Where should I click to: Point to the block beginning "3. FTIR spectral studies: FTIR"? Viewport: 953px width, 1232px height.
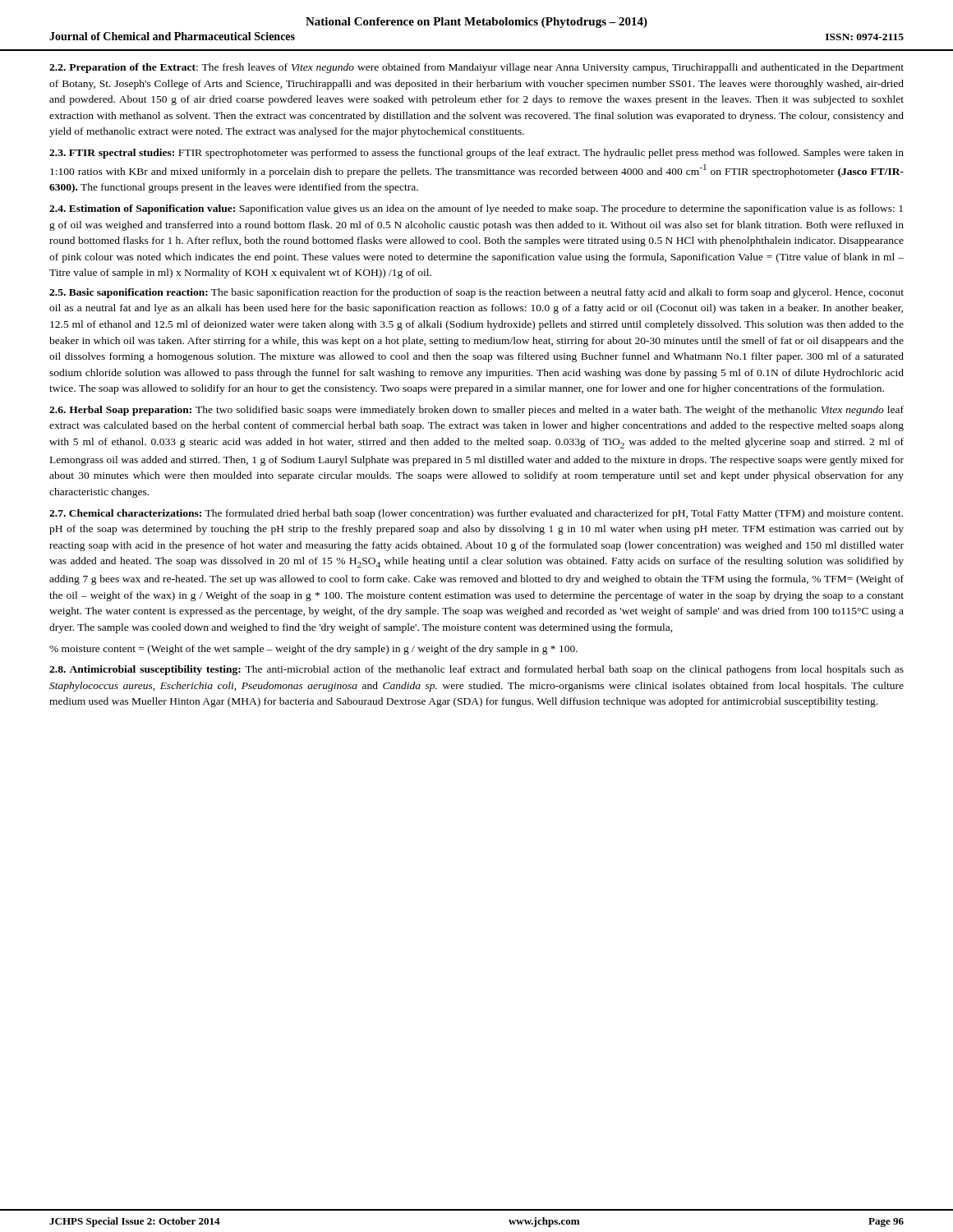coord(476,170)
